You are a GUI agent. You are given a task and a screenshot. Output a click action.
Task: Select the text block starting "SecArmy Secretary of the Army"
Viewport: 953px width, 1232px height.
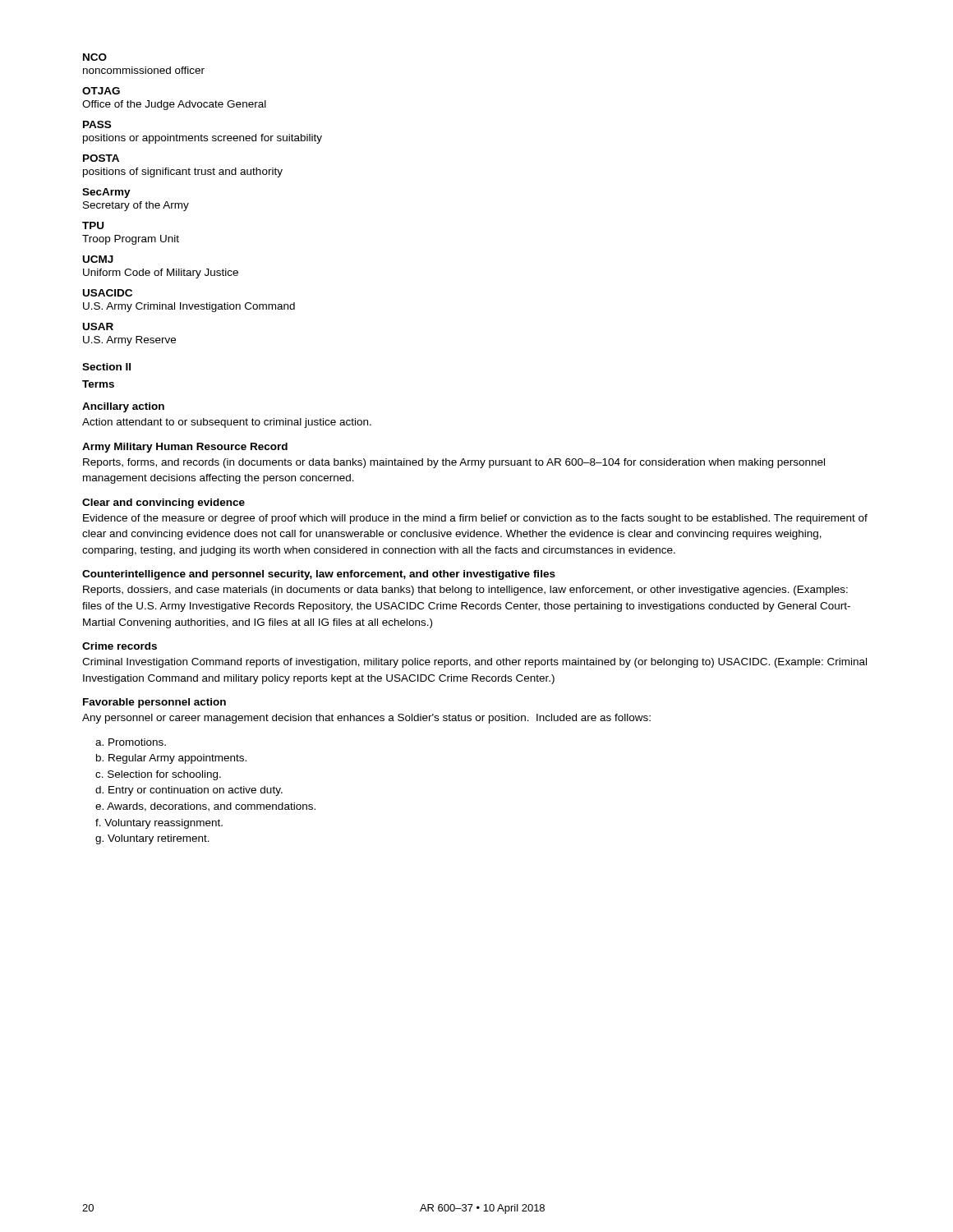[106, 193]
